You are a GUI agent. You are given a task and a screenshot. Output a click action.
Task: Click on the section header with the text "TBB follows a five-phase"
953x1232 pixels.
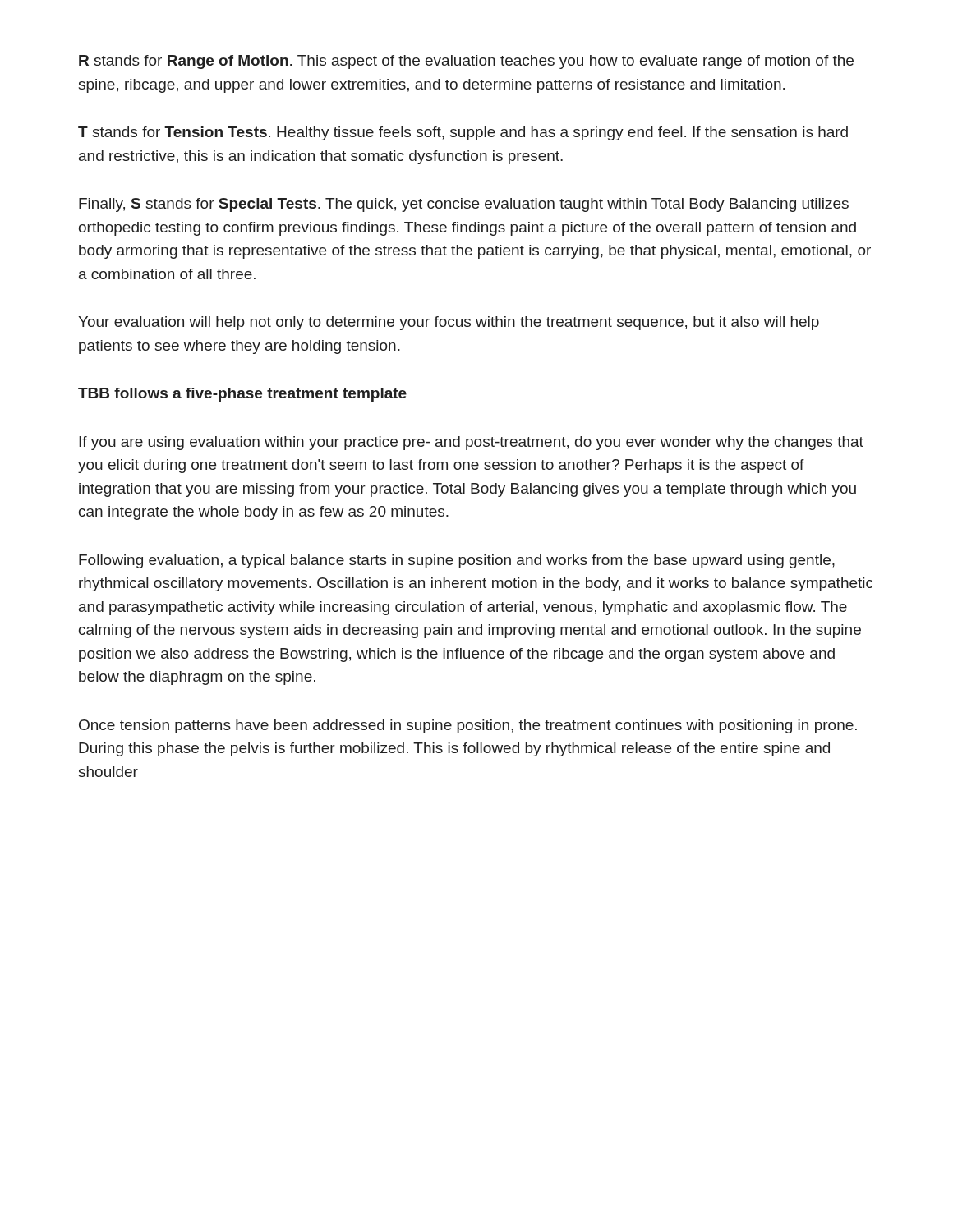coord(242,393)
